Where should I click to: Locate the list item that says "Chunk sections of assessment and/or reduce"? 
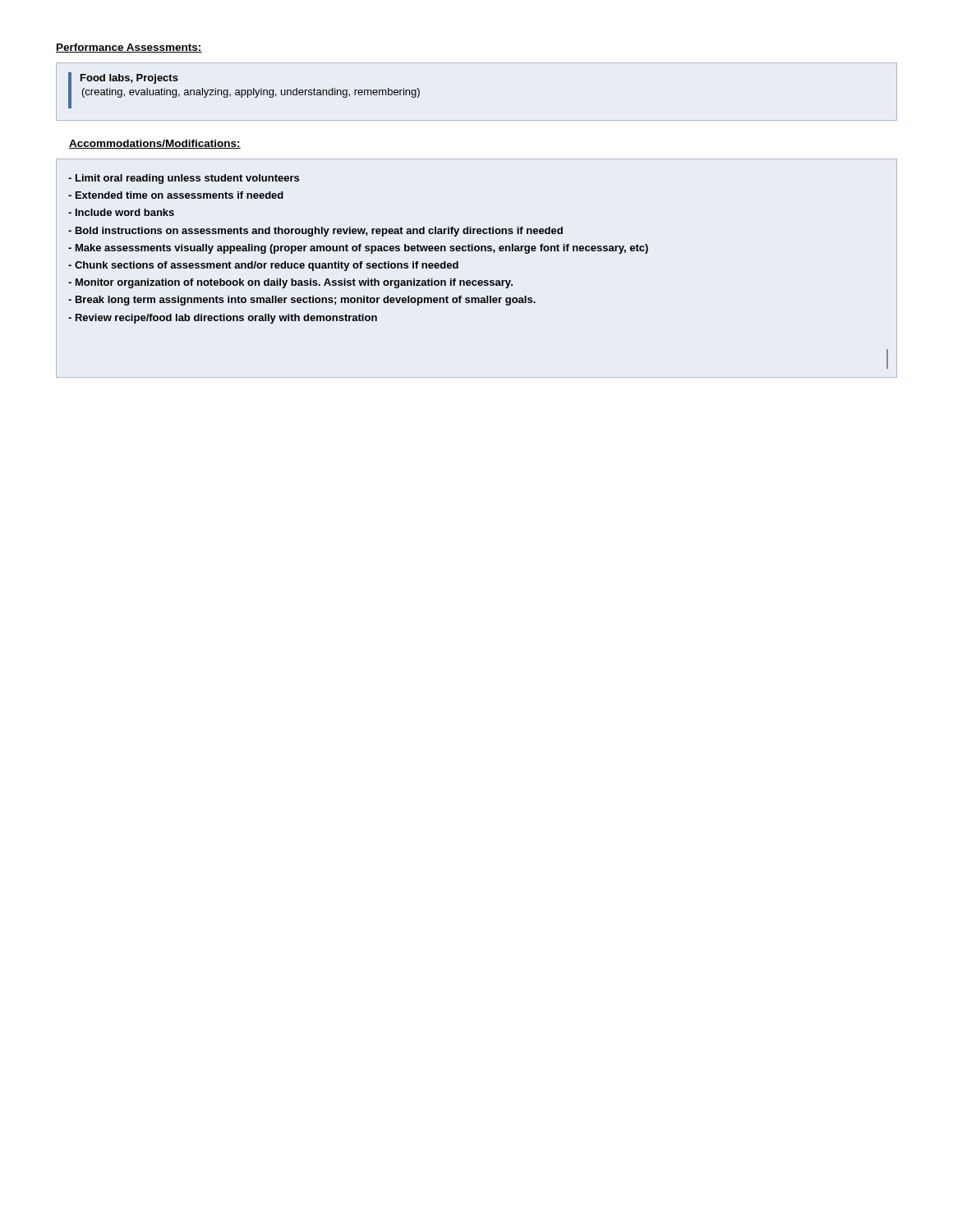(x=263, y=265)
